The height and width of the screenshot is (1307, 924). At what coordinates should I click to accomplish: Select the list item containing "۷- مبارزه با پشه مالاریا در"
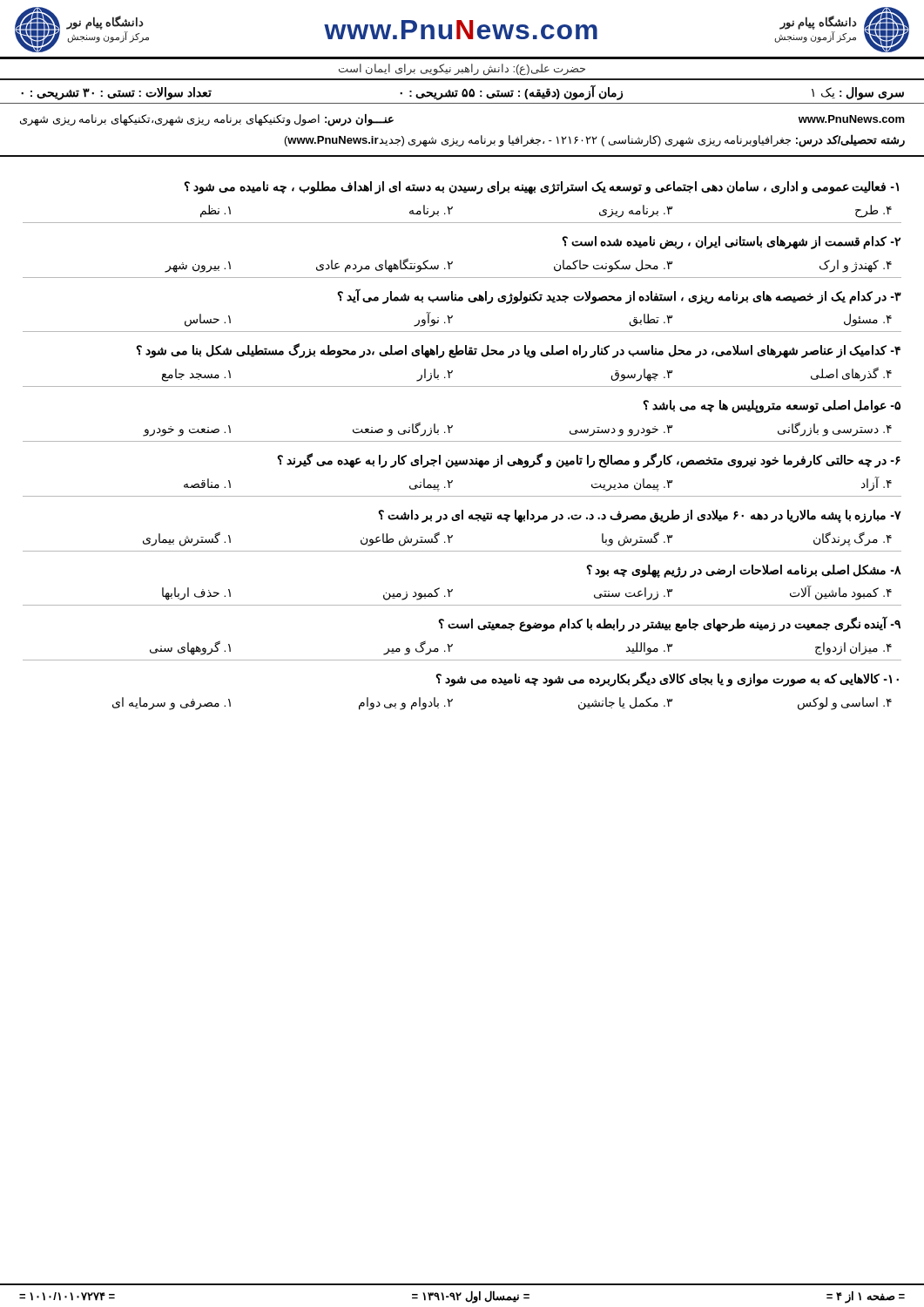click(x=462, y=528)
